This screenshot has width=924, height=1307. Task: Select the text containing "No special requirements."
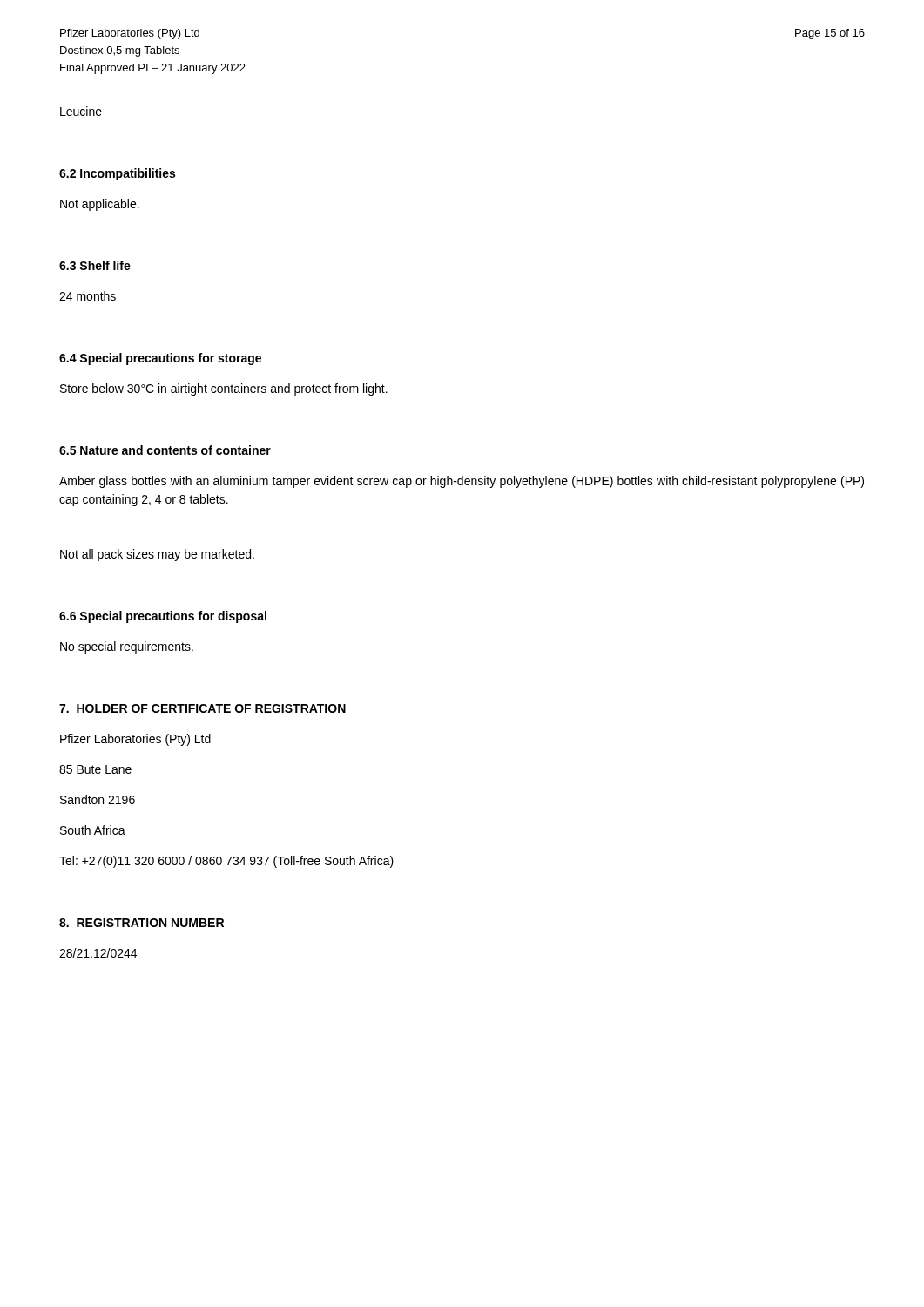pos(127,647)
